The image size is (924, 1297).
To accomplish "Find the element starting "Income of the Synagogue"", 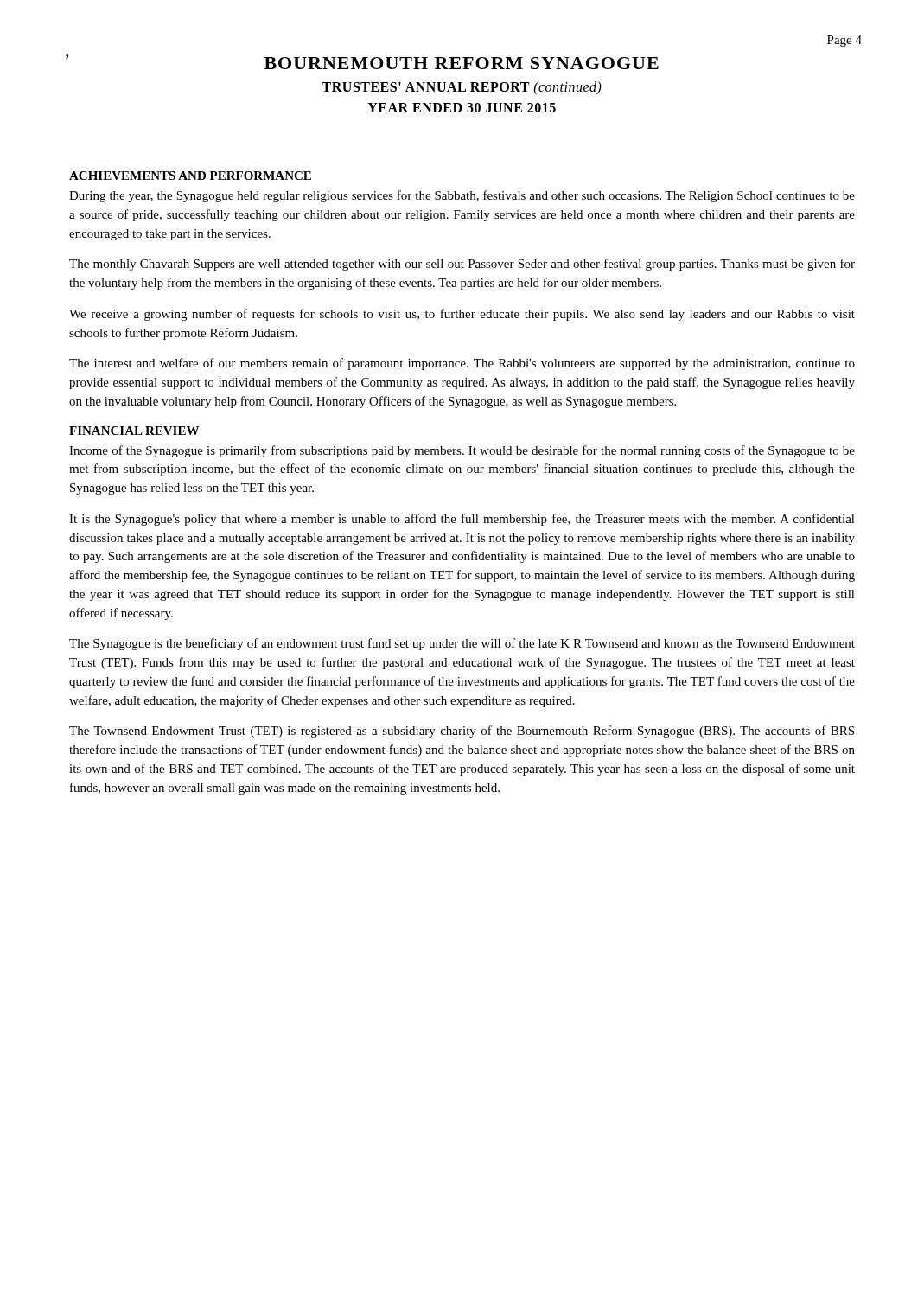I will coord(462,469).
